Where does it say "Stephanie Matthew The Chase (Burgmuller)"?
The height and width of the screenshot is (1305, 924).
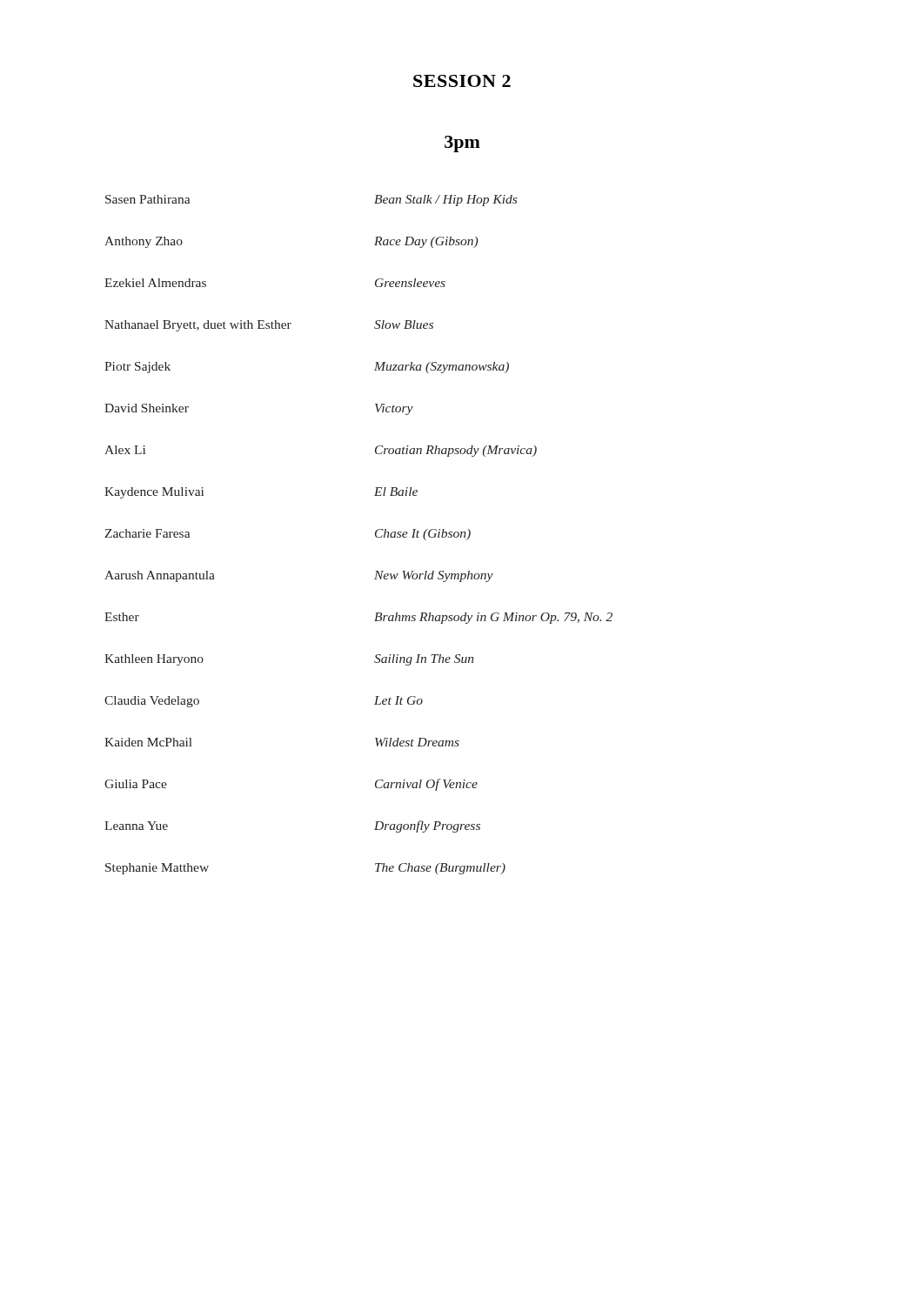click(154, 869)
